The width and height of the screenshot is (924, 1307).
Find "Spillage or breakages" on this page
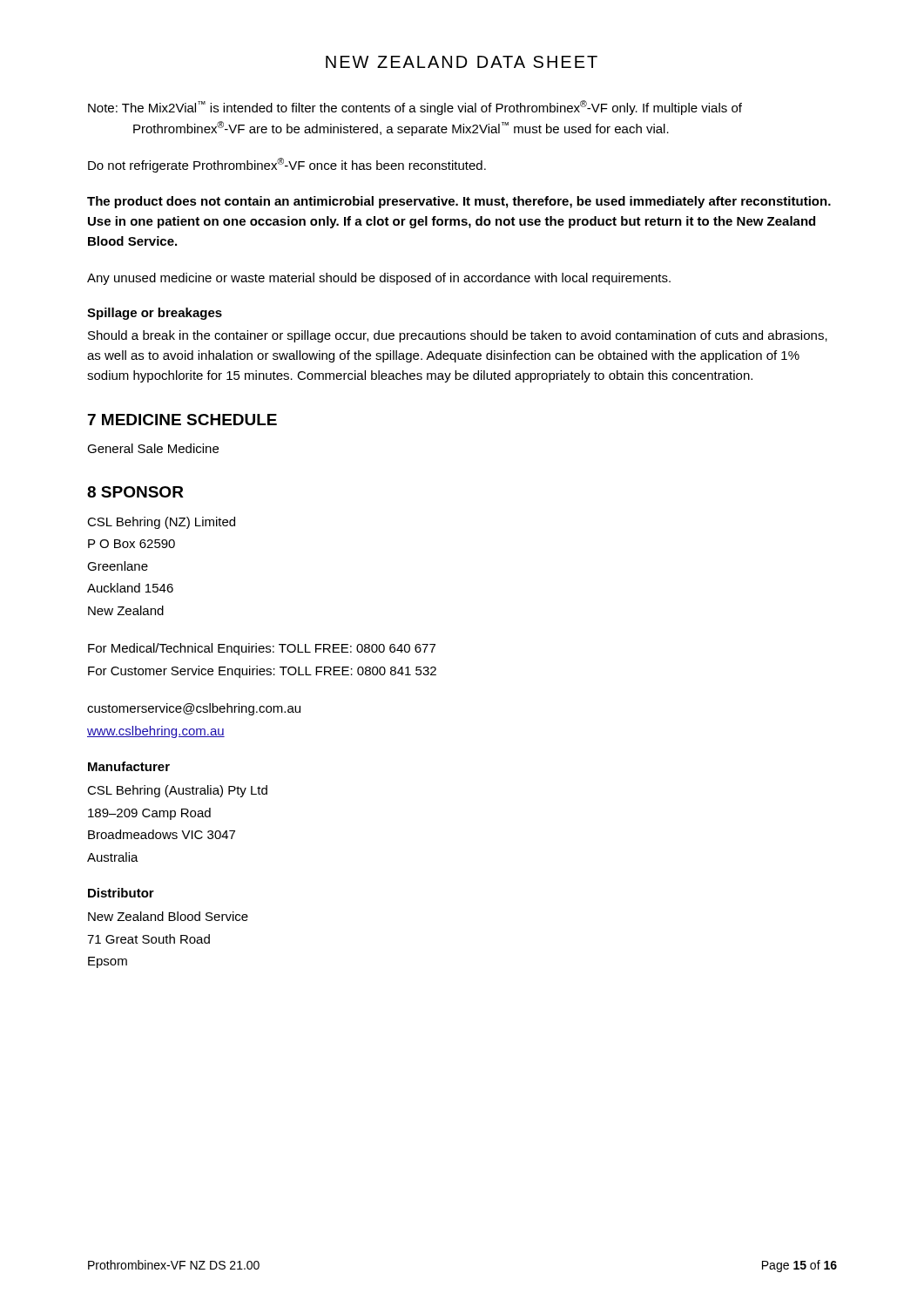(x=155, y=314)
